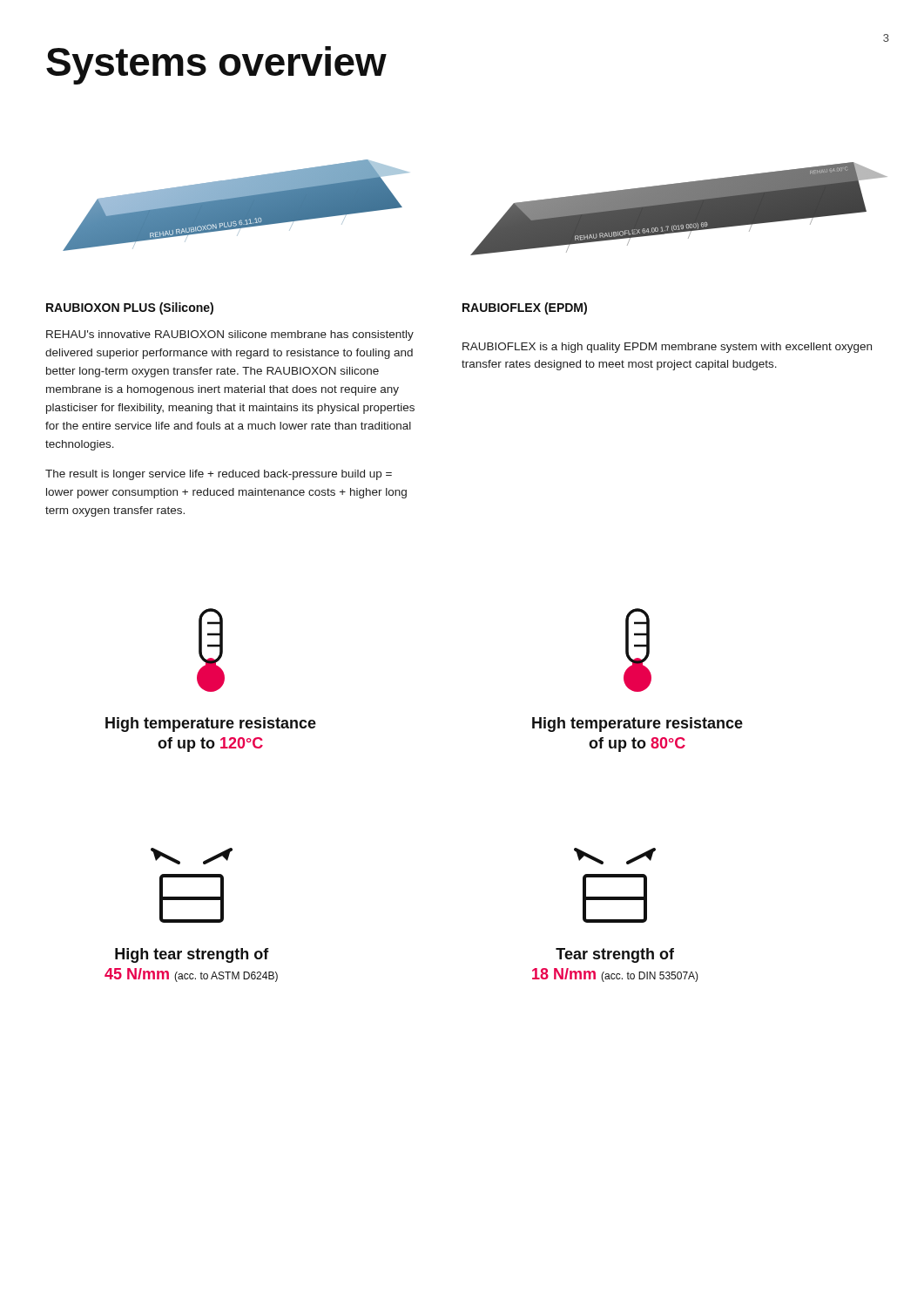The image size is (924, 1307).
Task: Find the block starting "RAUBIOFLEX (EPDM)"
Action: 525,308
